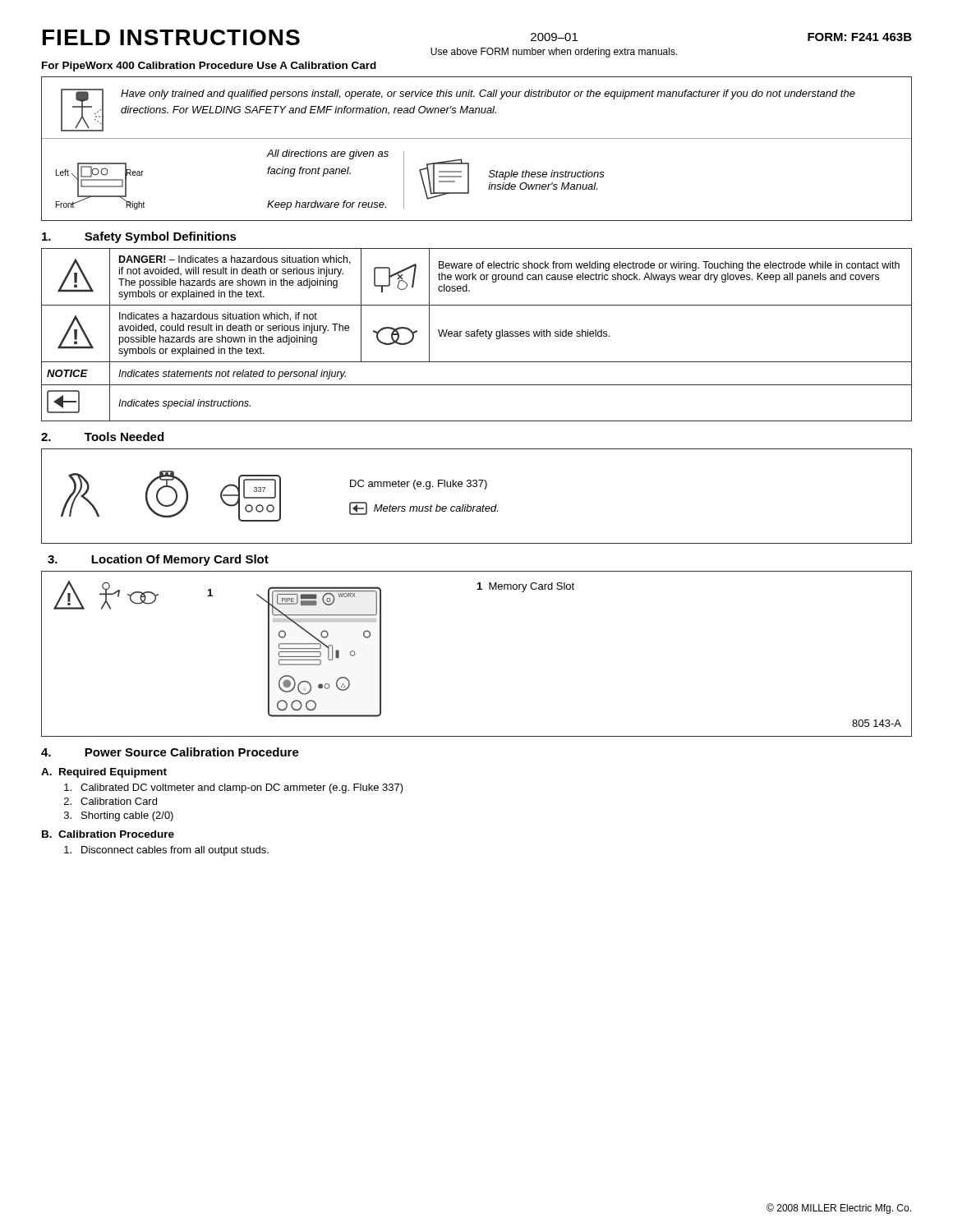Find the element starting "Calibrated DC voltmeter and clamp-on DC ammeter"
Viewport: 953px width, 1232px height.
222,787
